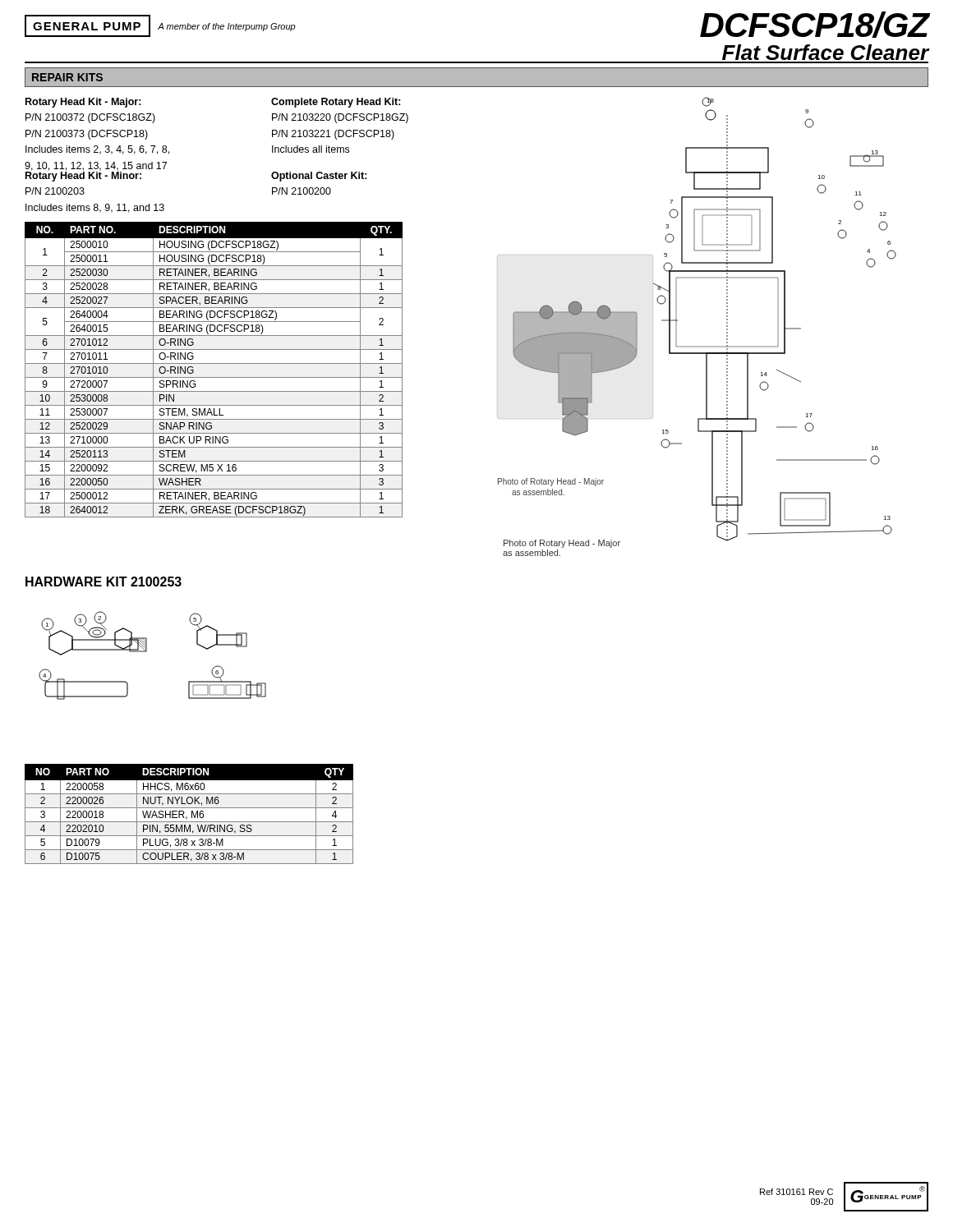953x1232 pixels.
Task: Select the section header that reads "HARDWARE KIT 2100253"
Action: click(103, 582)
